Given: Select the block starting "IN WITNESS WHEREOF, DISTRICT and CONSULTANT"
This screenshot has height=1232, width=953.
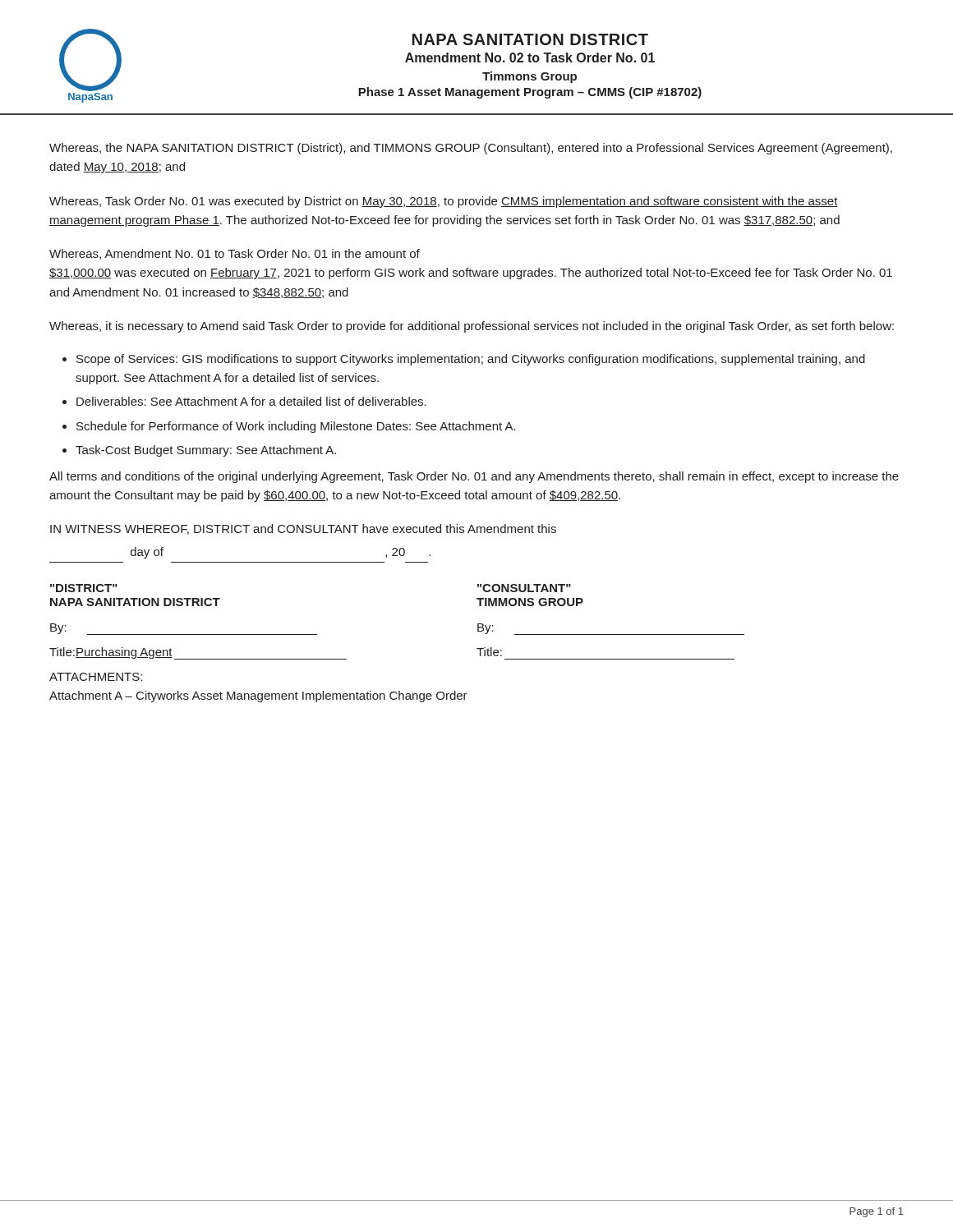Looking at the screenshot, I should click(x=476, y=541).
